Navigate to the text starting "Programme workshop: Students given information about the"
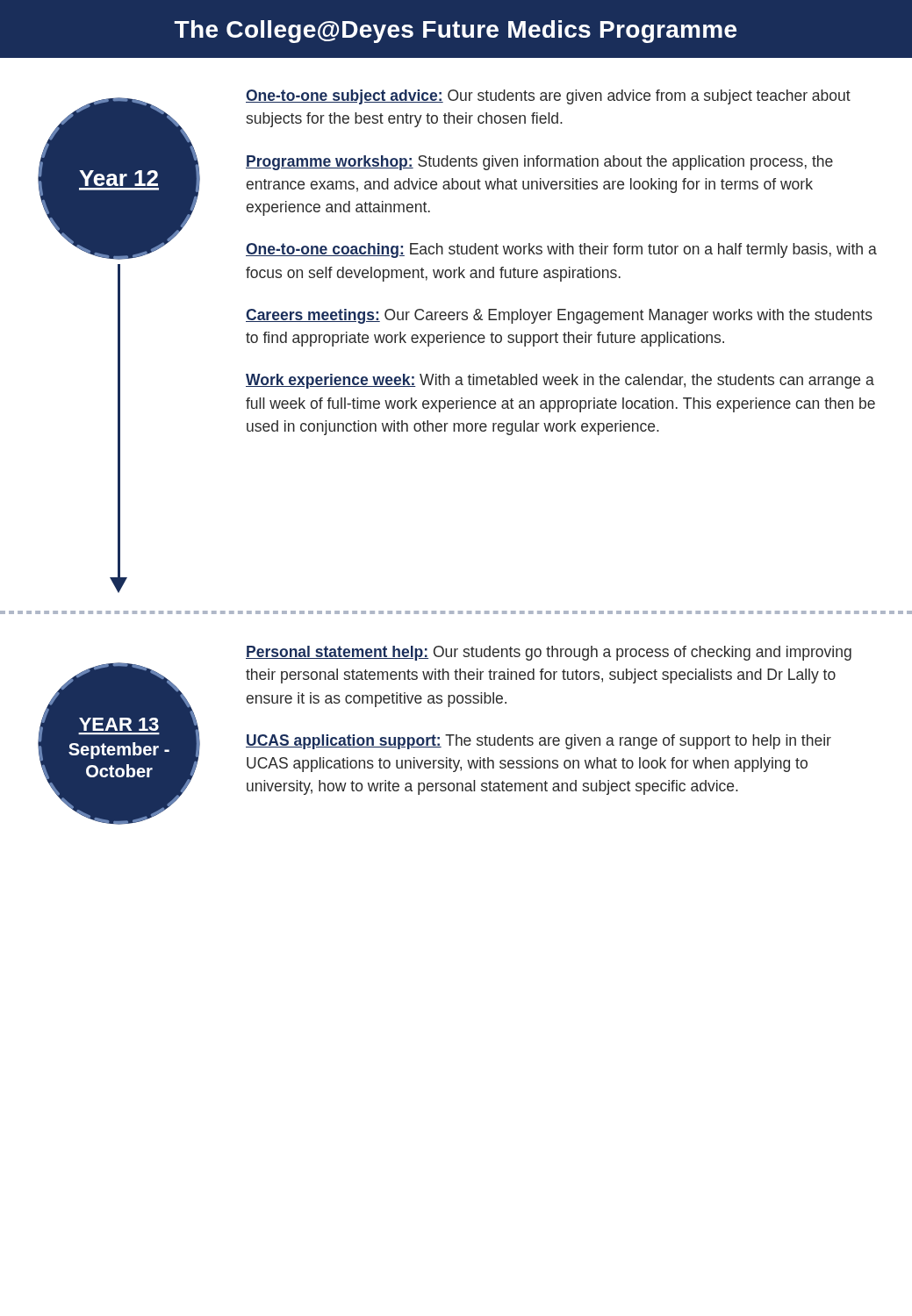912x1316 pixels. pos(539,184)
